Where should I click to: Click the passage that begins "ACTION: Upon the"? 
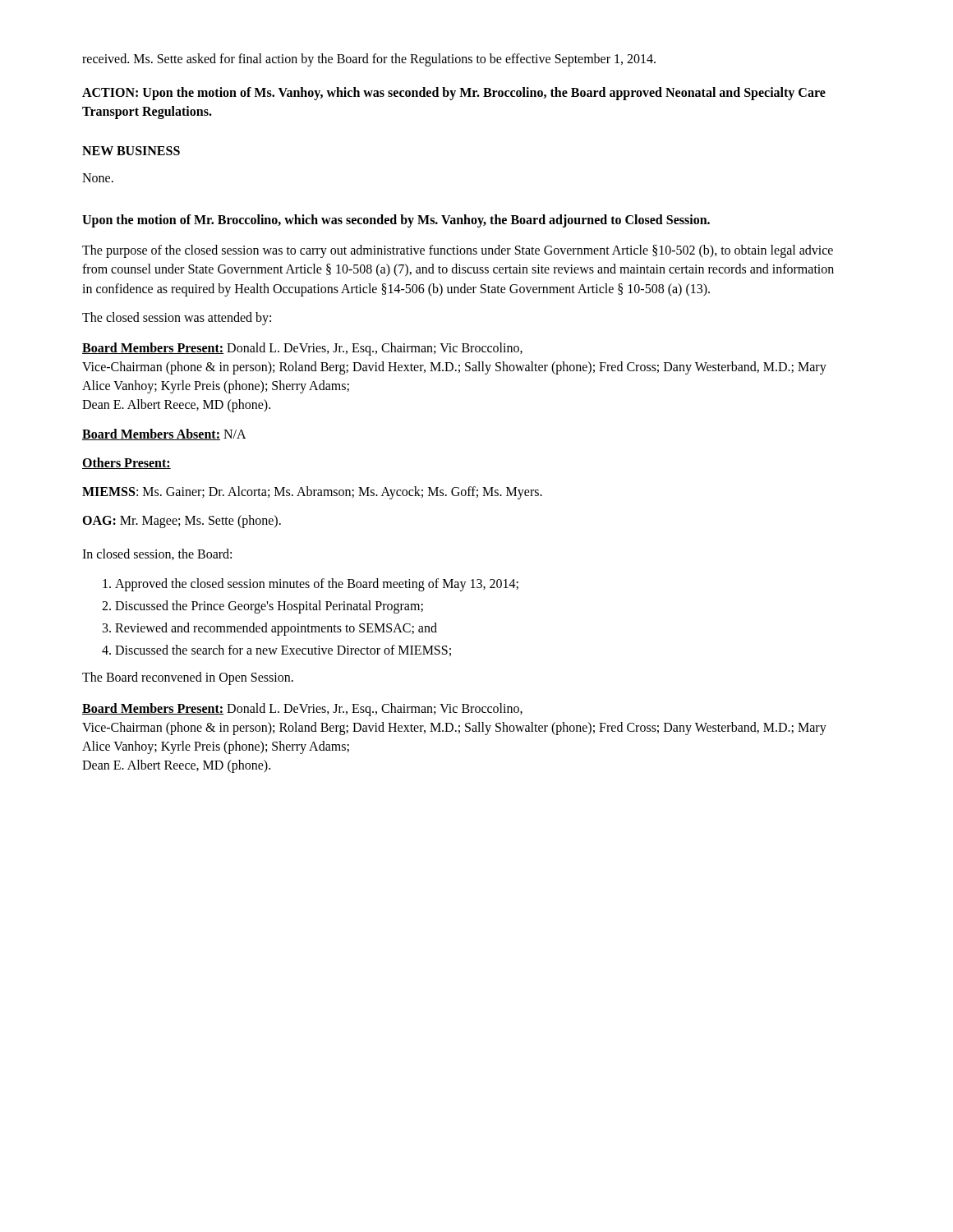tap(464, 102)
